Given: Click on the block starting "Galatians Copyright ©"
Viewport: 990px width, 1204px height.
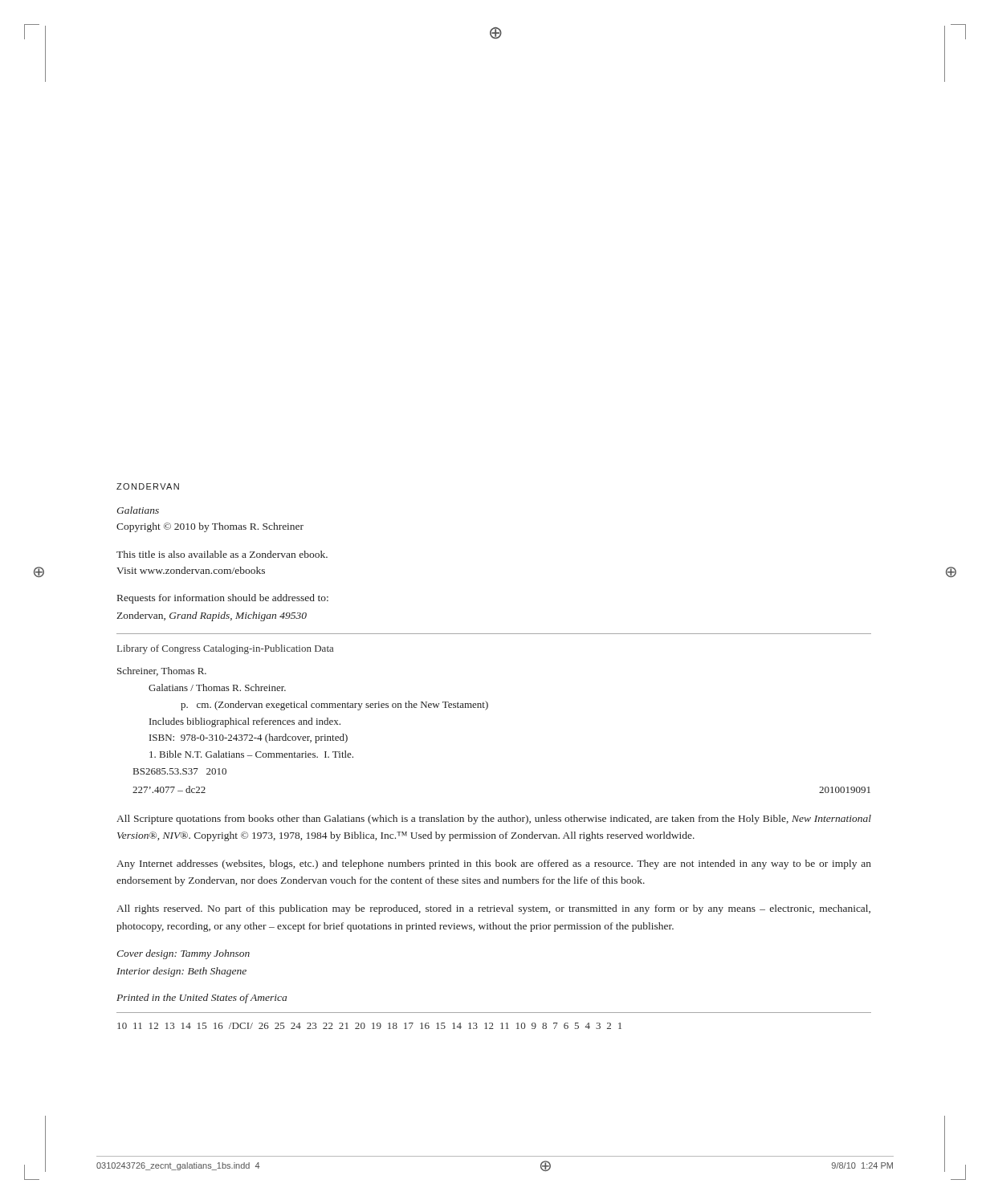Looking at the screenshot, I should (x=210, y=518).
